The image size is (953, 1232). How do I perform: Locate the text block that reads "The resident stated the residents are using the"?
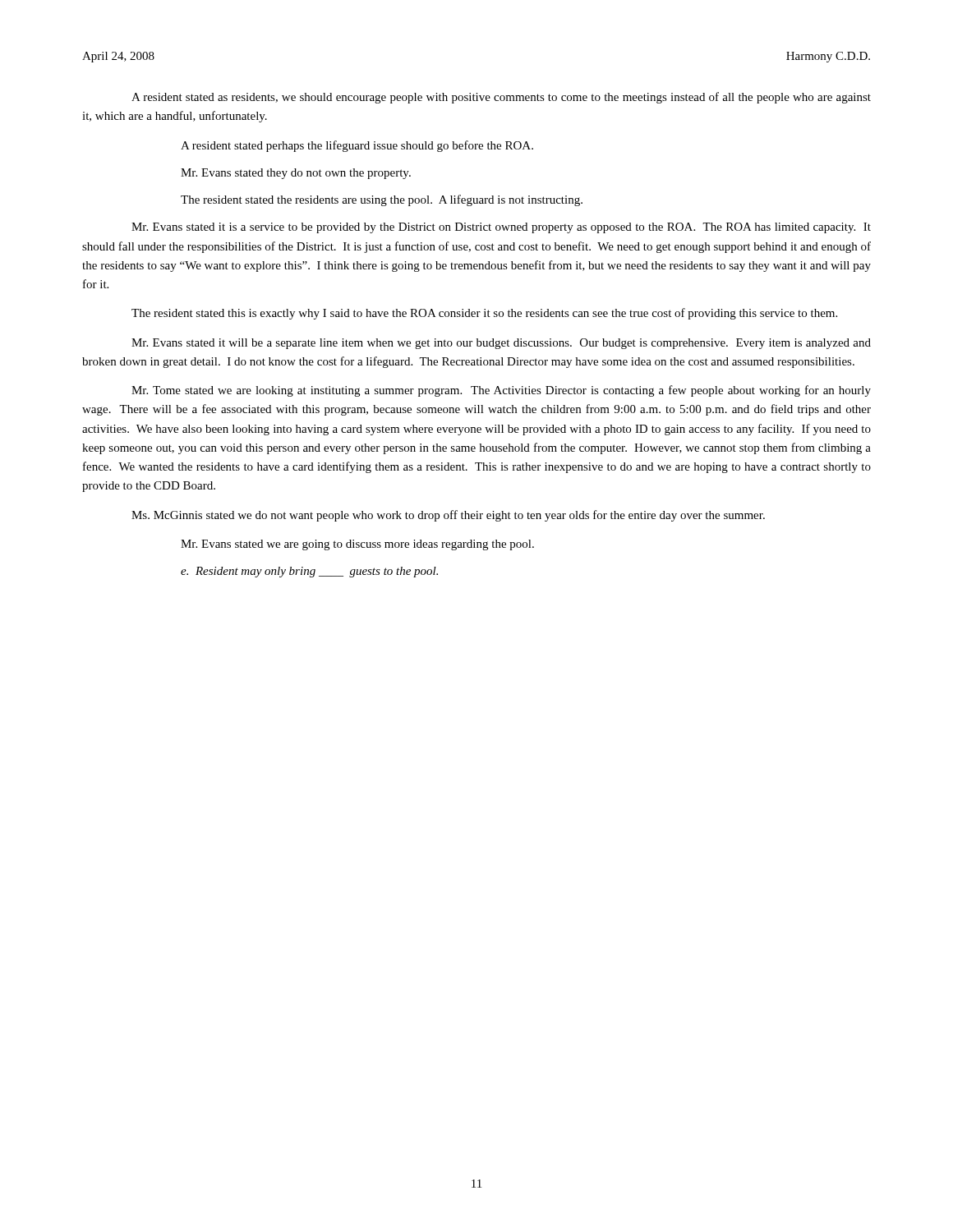382,200
